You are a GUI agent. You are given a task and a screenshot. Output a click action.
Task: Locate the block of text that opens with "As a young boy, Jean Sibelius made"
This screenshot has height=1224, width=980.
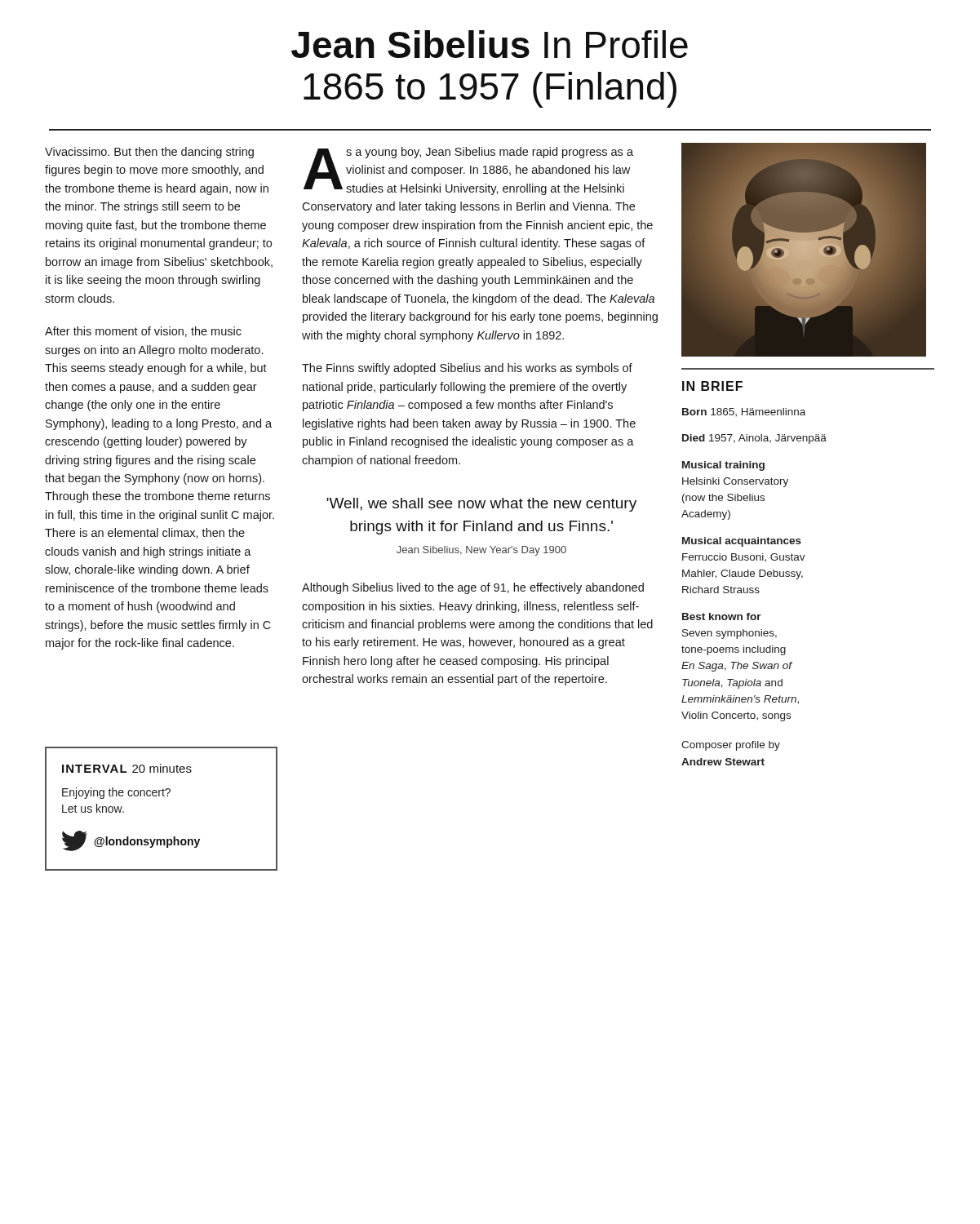coord(480,242)
